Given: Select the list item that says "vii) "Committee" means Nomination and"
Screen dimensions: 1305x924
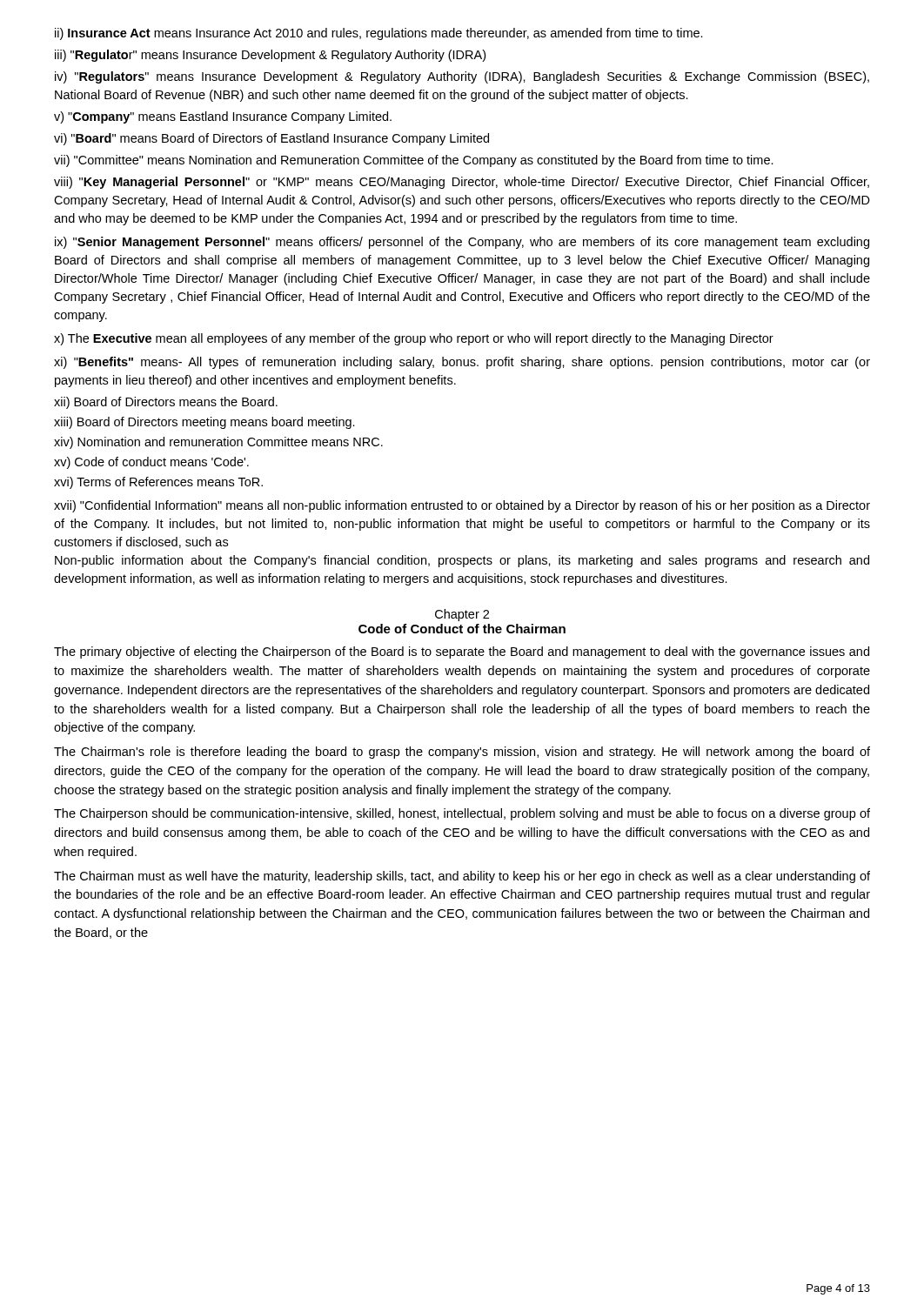Looking at the screenshot, I should (414, 160).
